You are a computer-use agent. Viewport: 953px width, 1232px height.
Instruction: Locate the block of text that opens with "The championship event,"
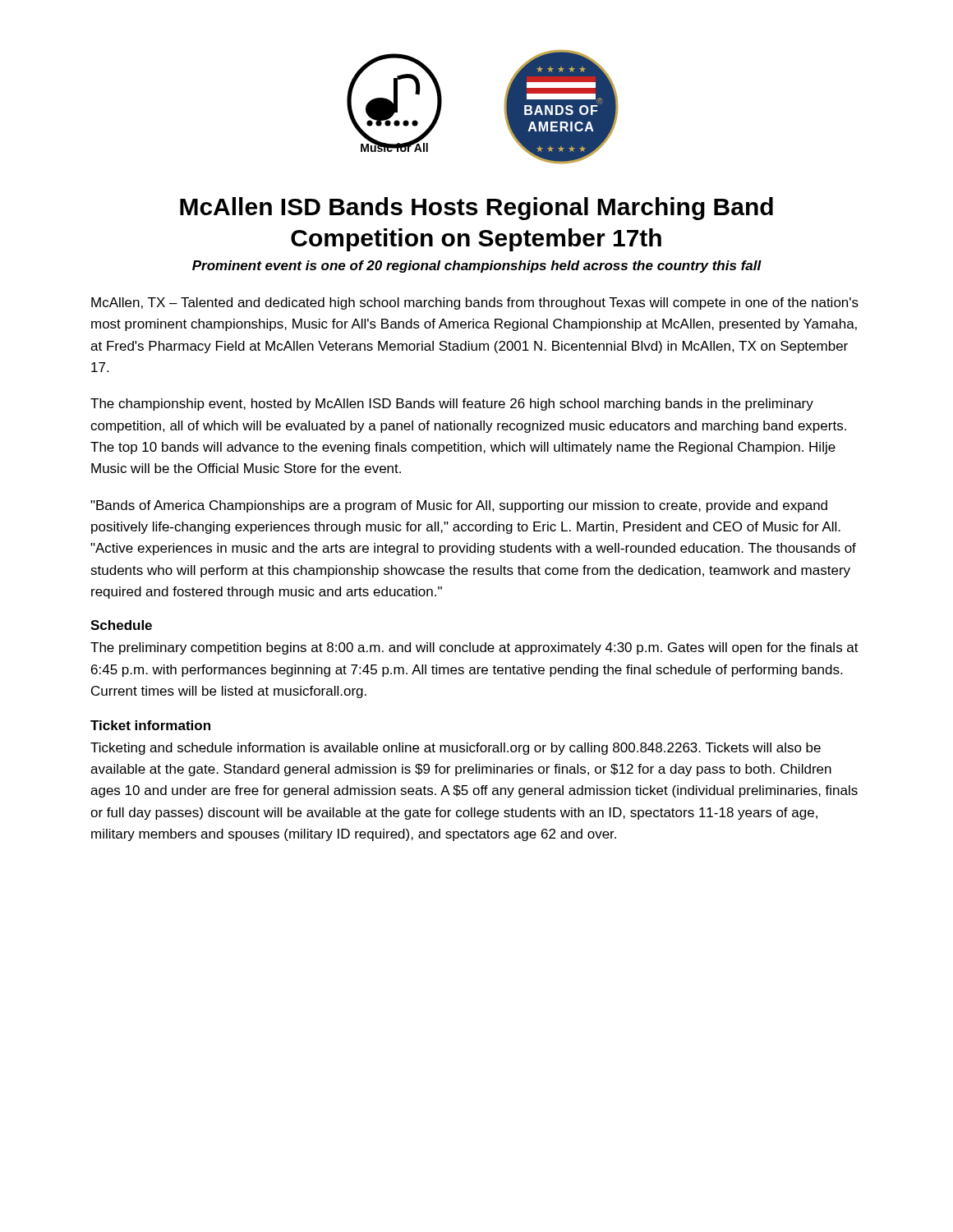[469, 436]
